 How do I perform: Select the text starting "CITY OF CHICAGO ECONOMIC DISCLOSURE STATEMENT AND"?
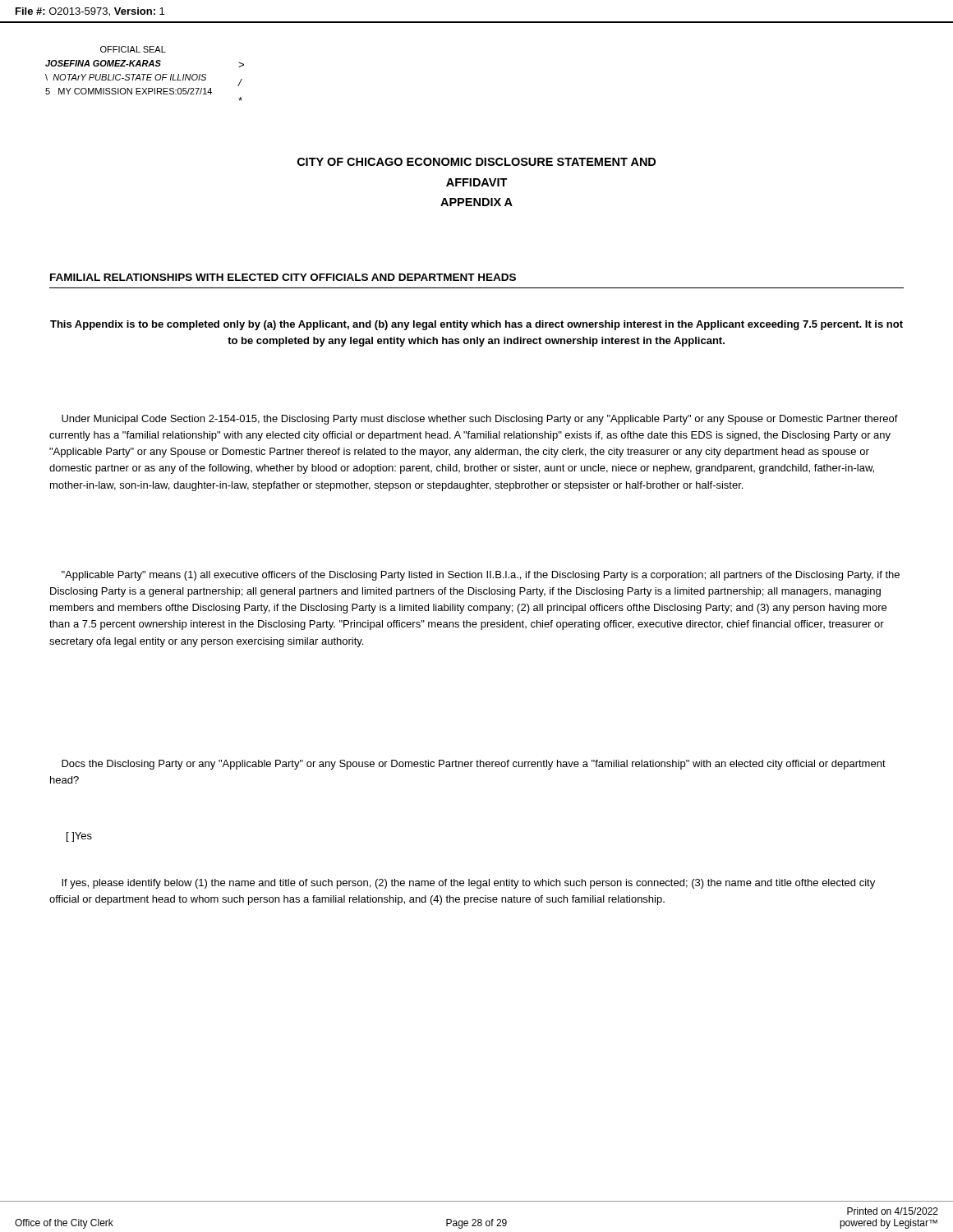pos(476,182)
